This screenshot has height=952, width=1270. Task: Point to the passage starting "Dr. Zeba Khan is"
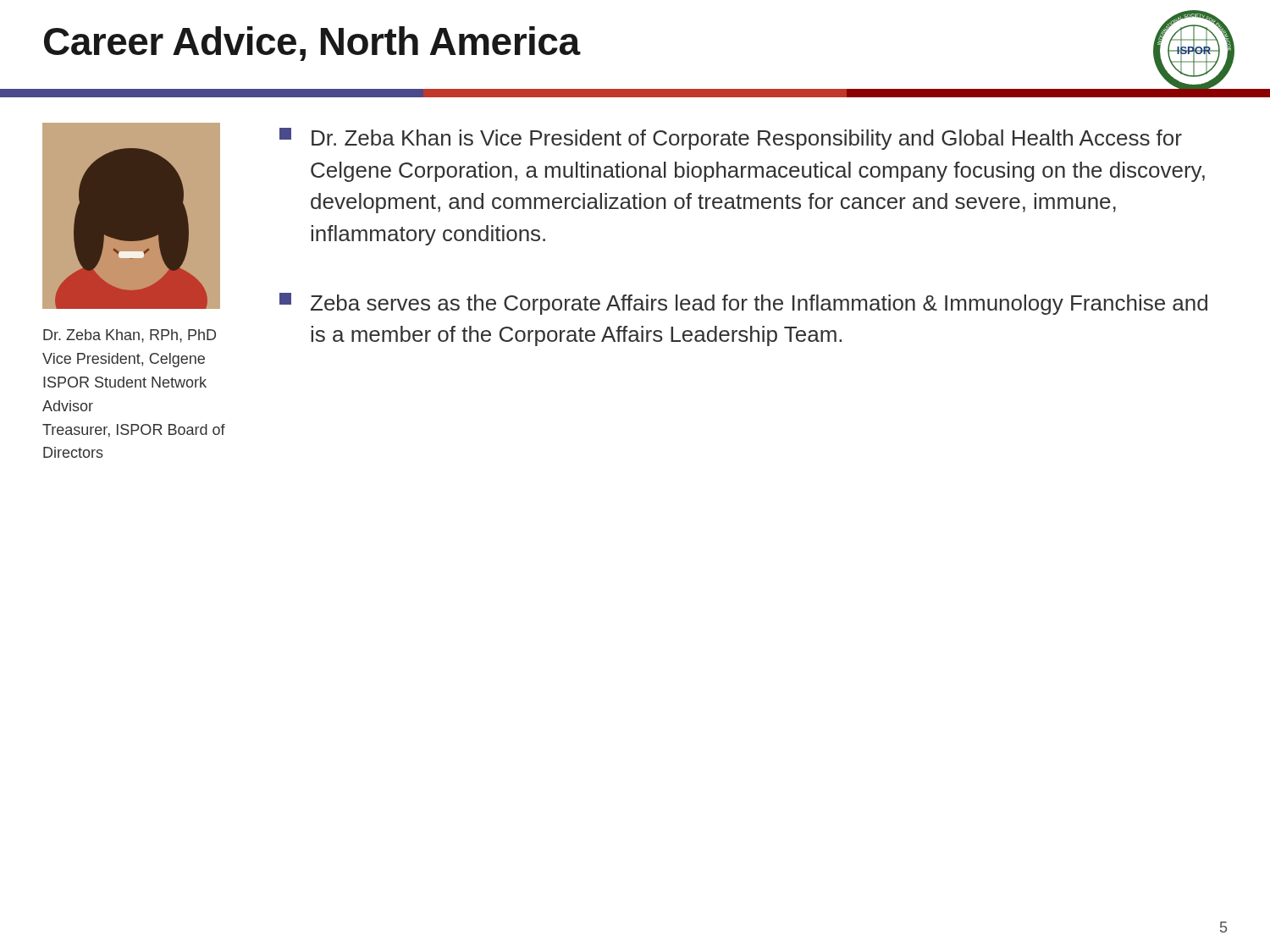tap(754, 186)
